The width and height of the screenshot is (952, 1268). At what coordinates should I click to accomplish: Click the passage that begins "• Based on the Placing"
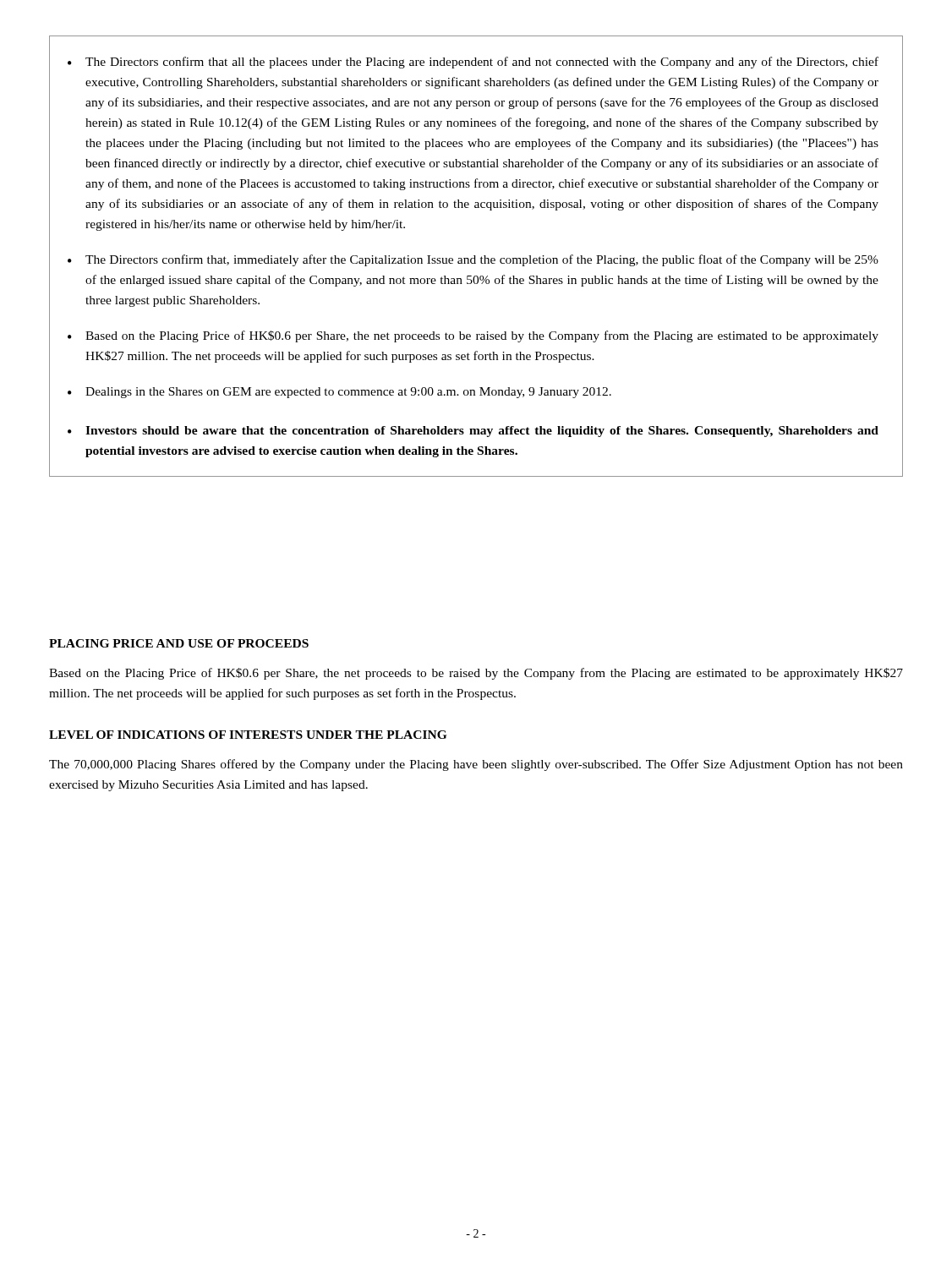coord(473,346)
